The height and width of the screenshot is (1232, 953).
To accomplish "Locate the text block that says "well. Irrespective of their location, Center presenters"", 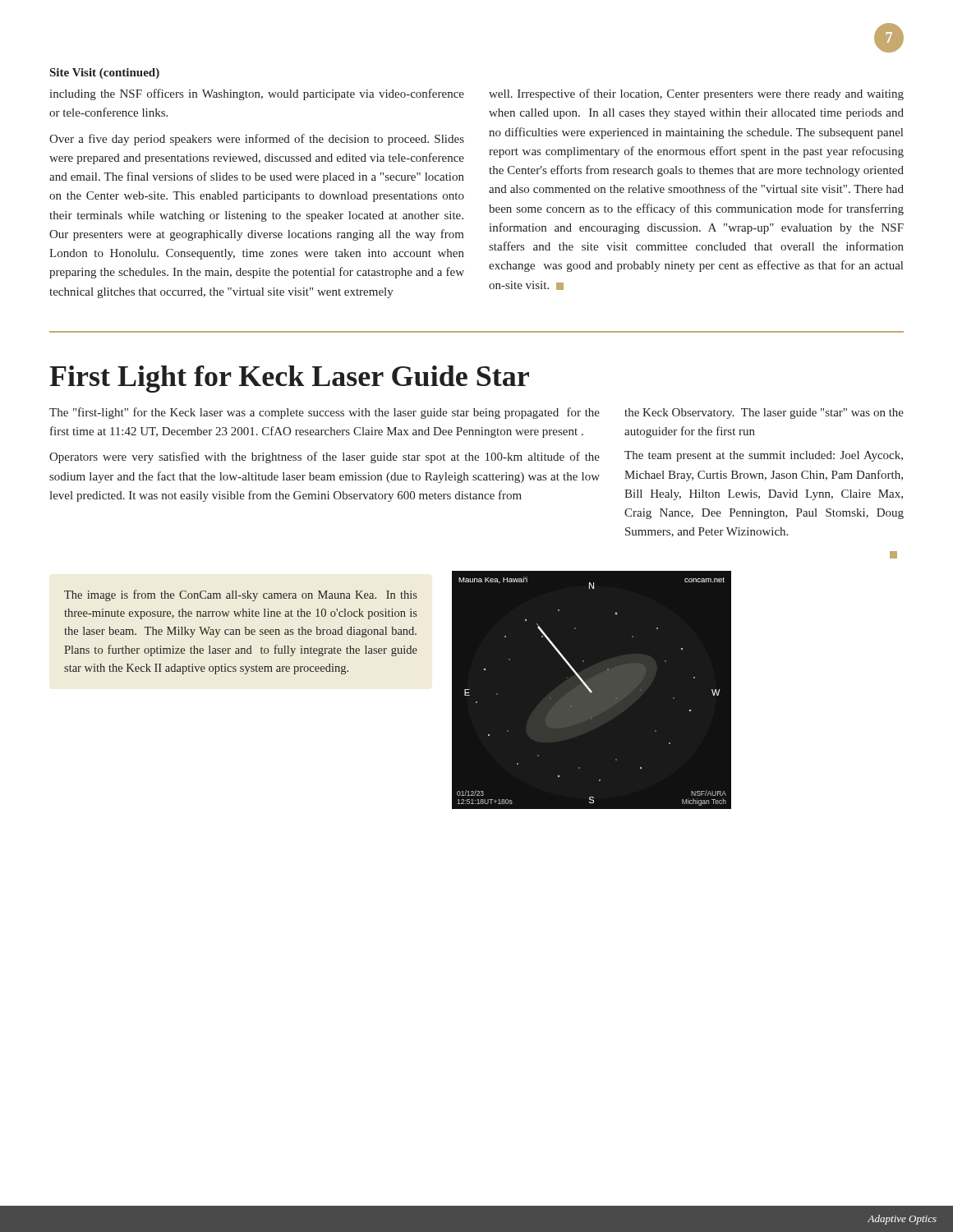I will click(x=696, y=189).
